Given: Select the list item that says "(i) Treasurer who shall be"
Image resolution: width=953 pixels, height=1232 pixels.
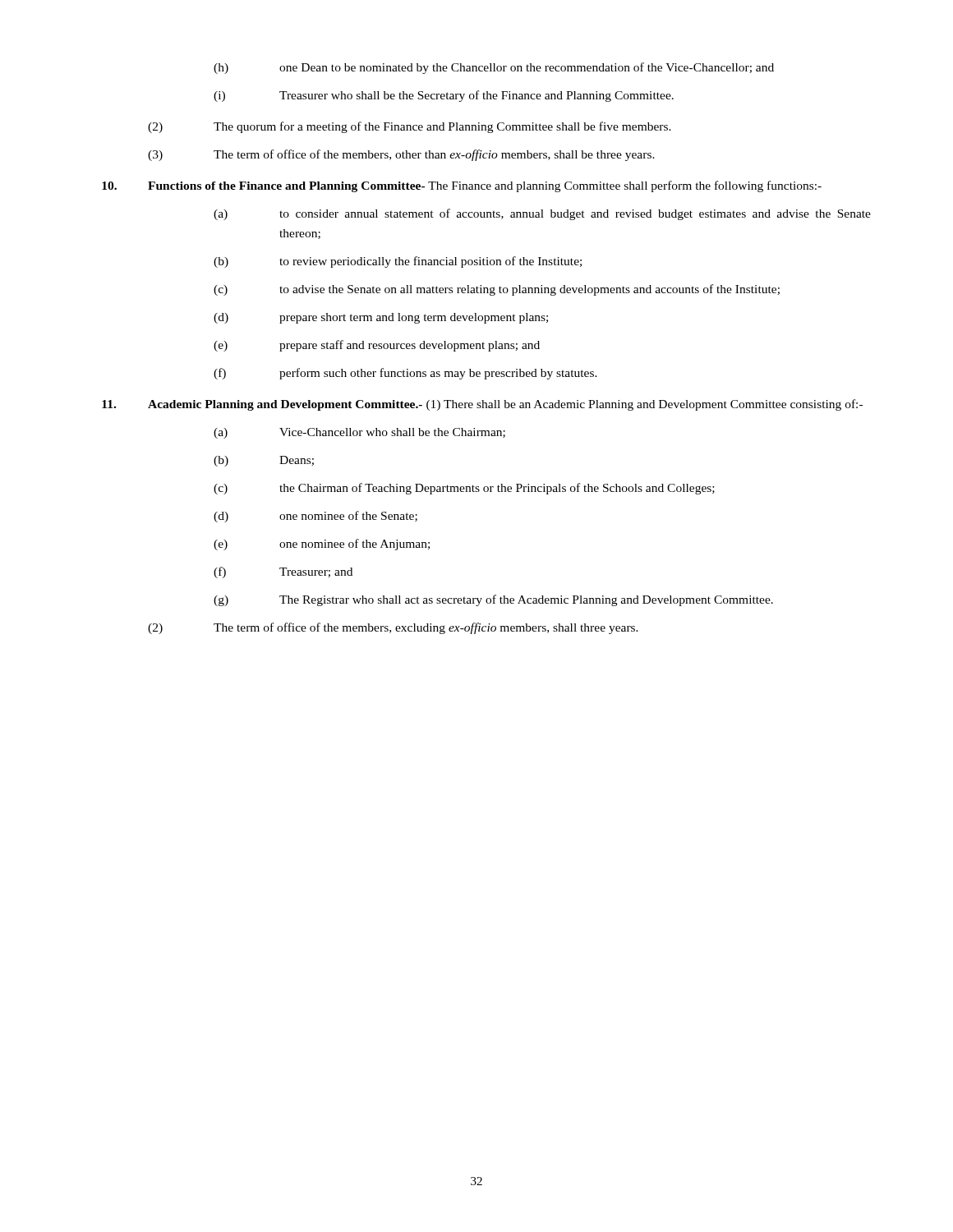Looking at the screenshot, I should [542, 95].
